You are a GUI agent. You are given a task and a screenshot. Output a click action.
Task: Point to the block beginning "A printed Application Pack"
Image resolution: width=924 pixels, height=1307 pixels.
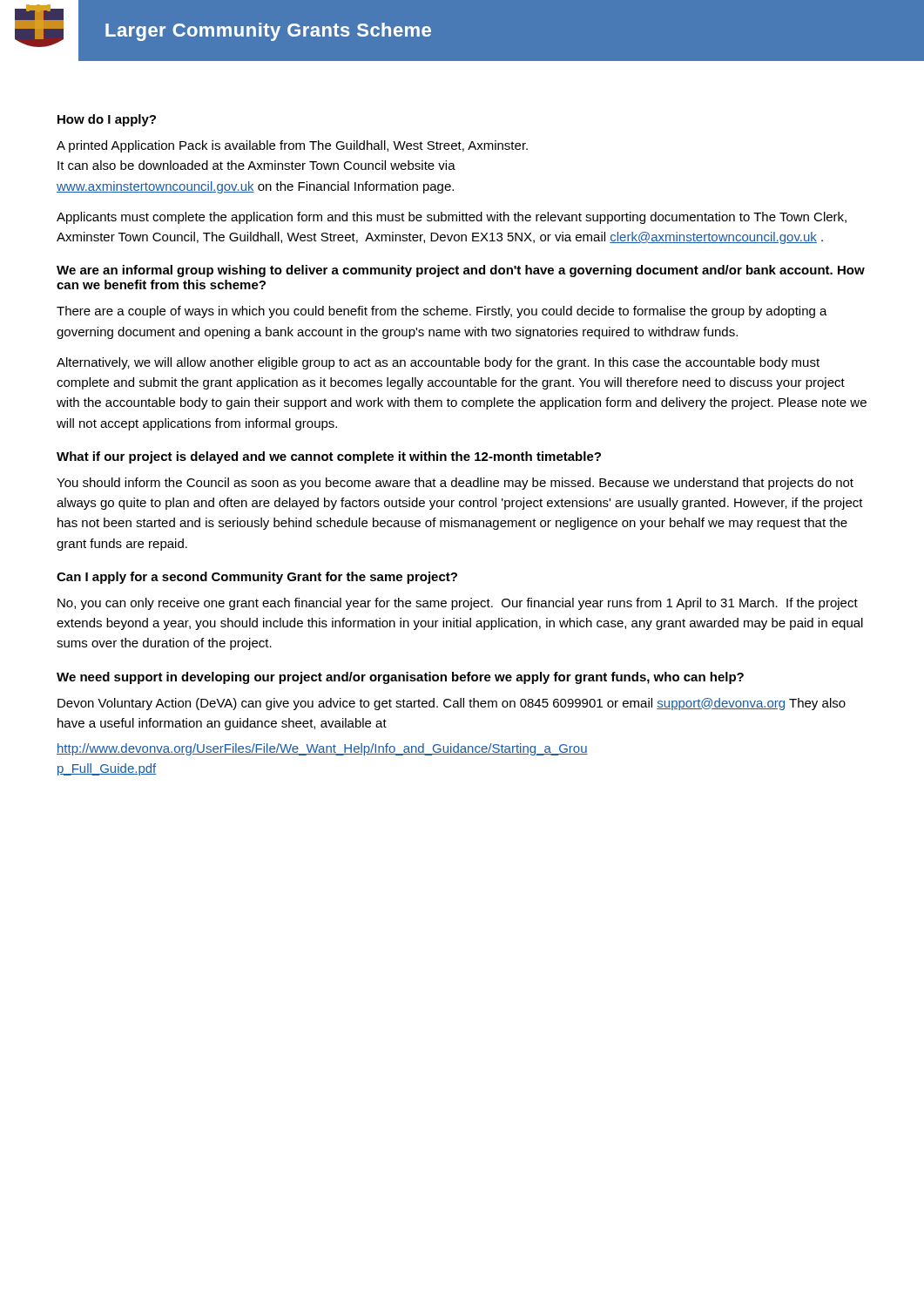(x=293, y=165)
